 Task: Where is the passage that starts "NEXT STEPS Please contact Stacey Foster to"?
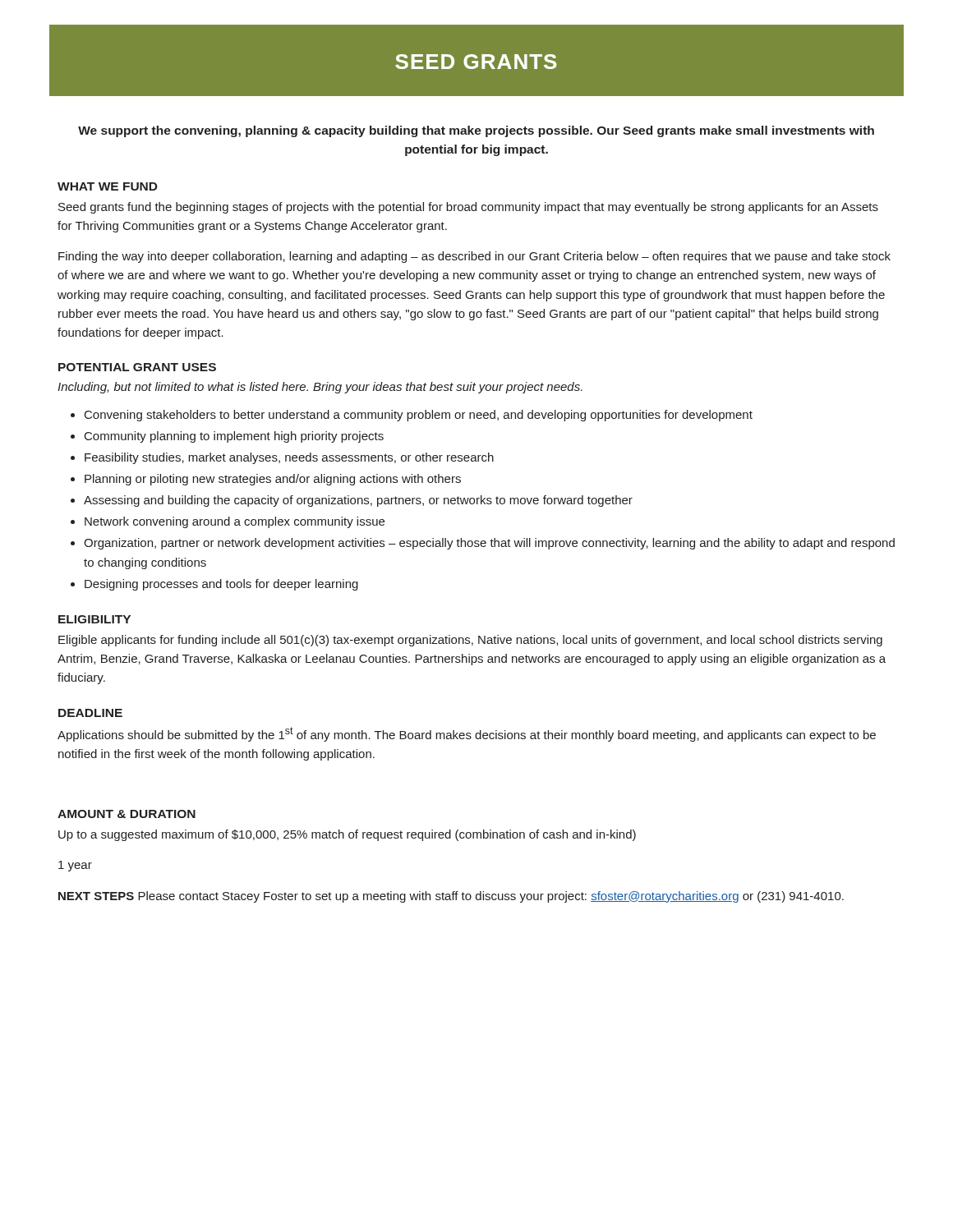pyautogui.click(x=451, y=895)
